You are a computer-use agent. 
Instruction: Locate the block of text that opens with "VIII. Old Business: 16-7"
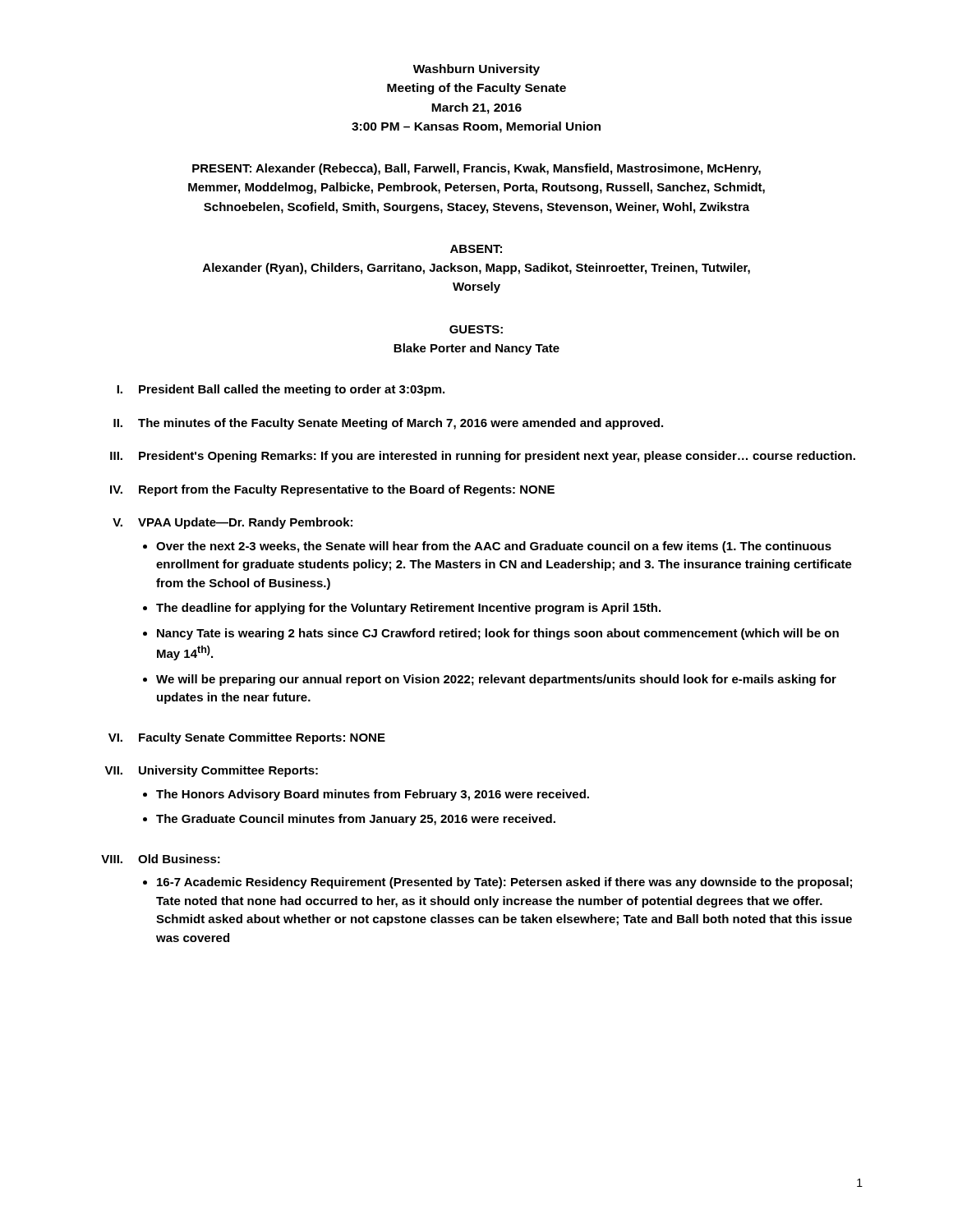[476, 902]
